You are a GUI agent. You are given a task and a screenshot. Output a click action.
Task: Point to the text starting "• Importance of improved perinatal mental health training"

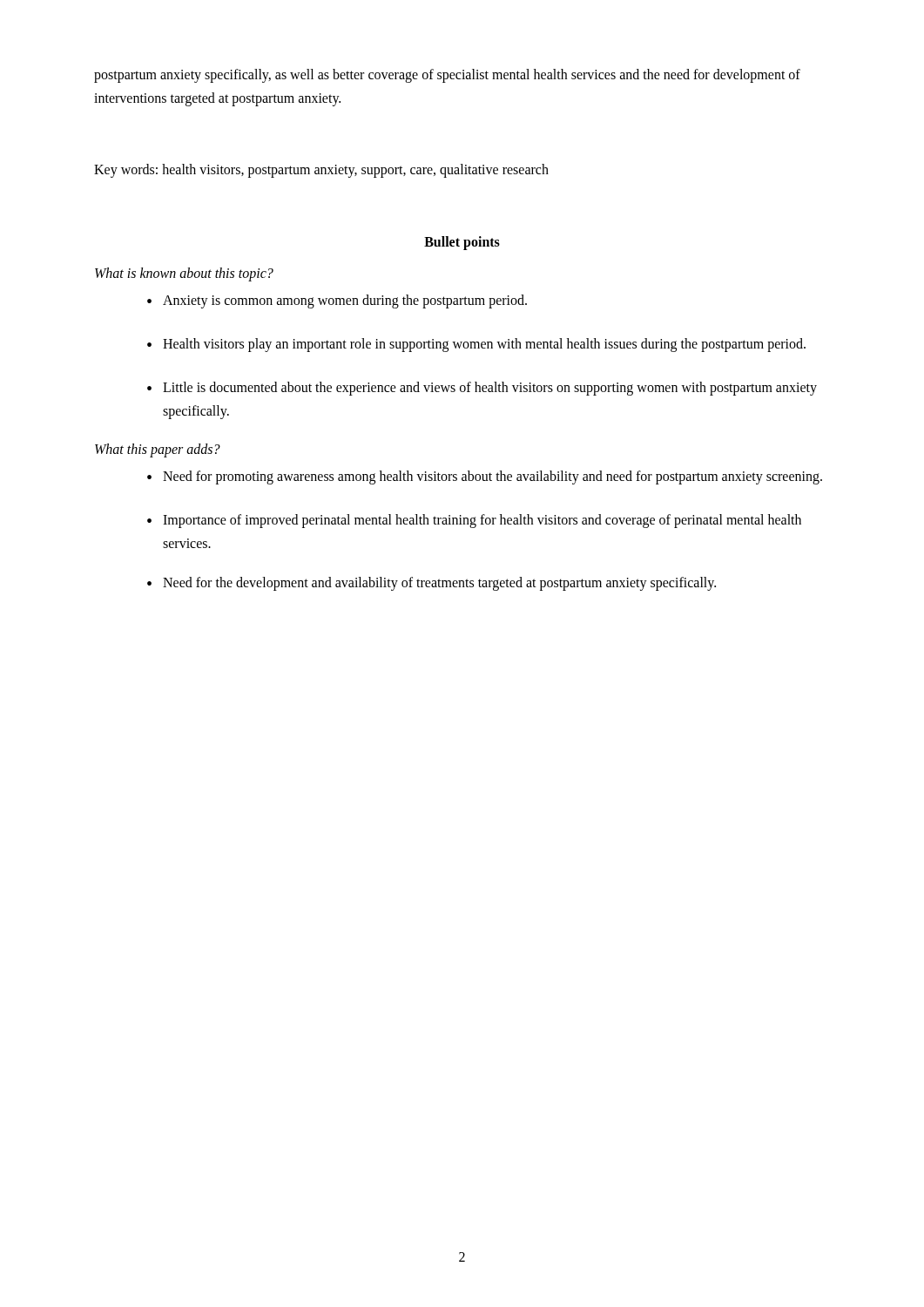(488, 532)
